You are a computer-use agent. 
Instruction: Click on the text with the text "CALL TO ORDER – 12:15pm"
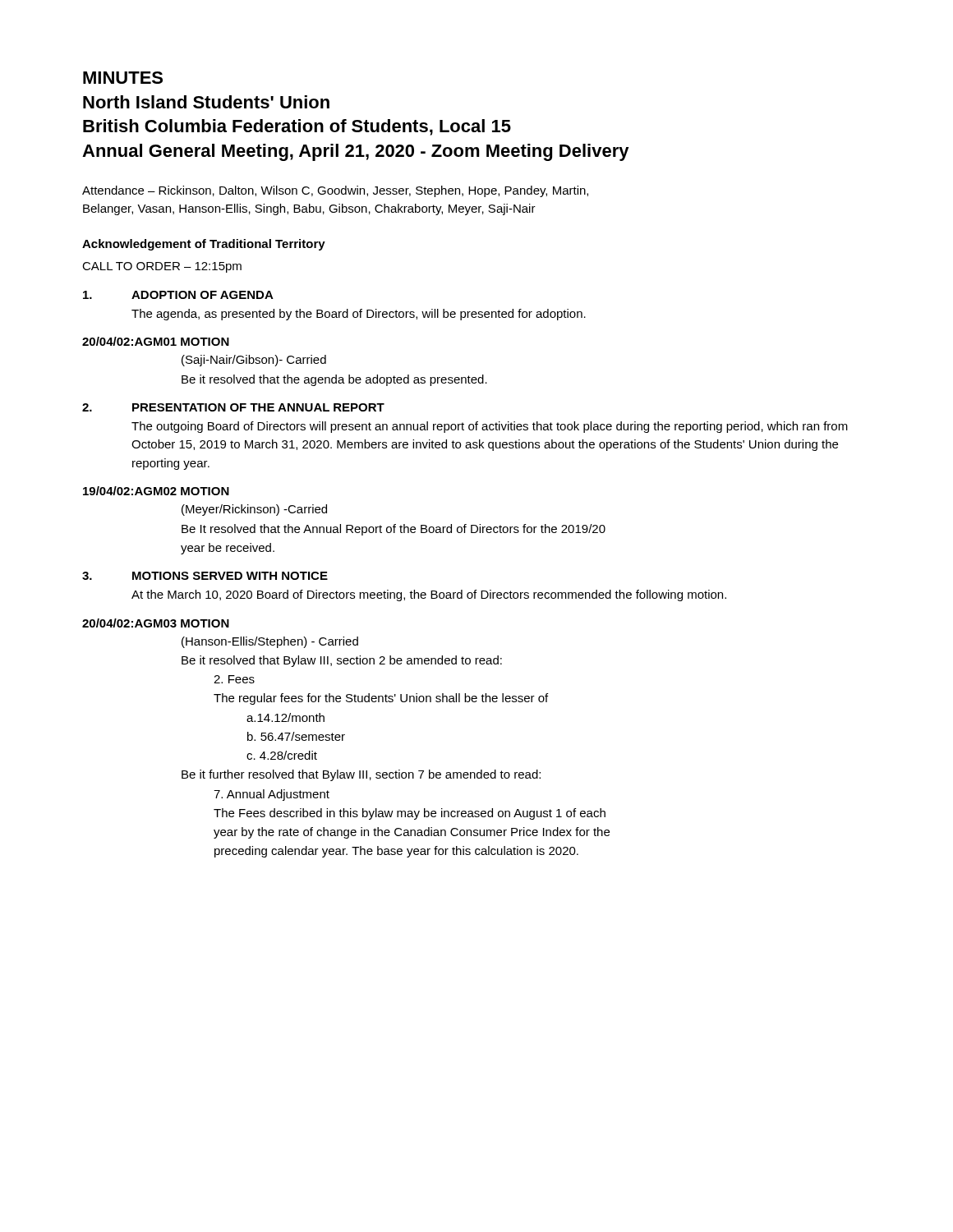click(x=162, y=265)
